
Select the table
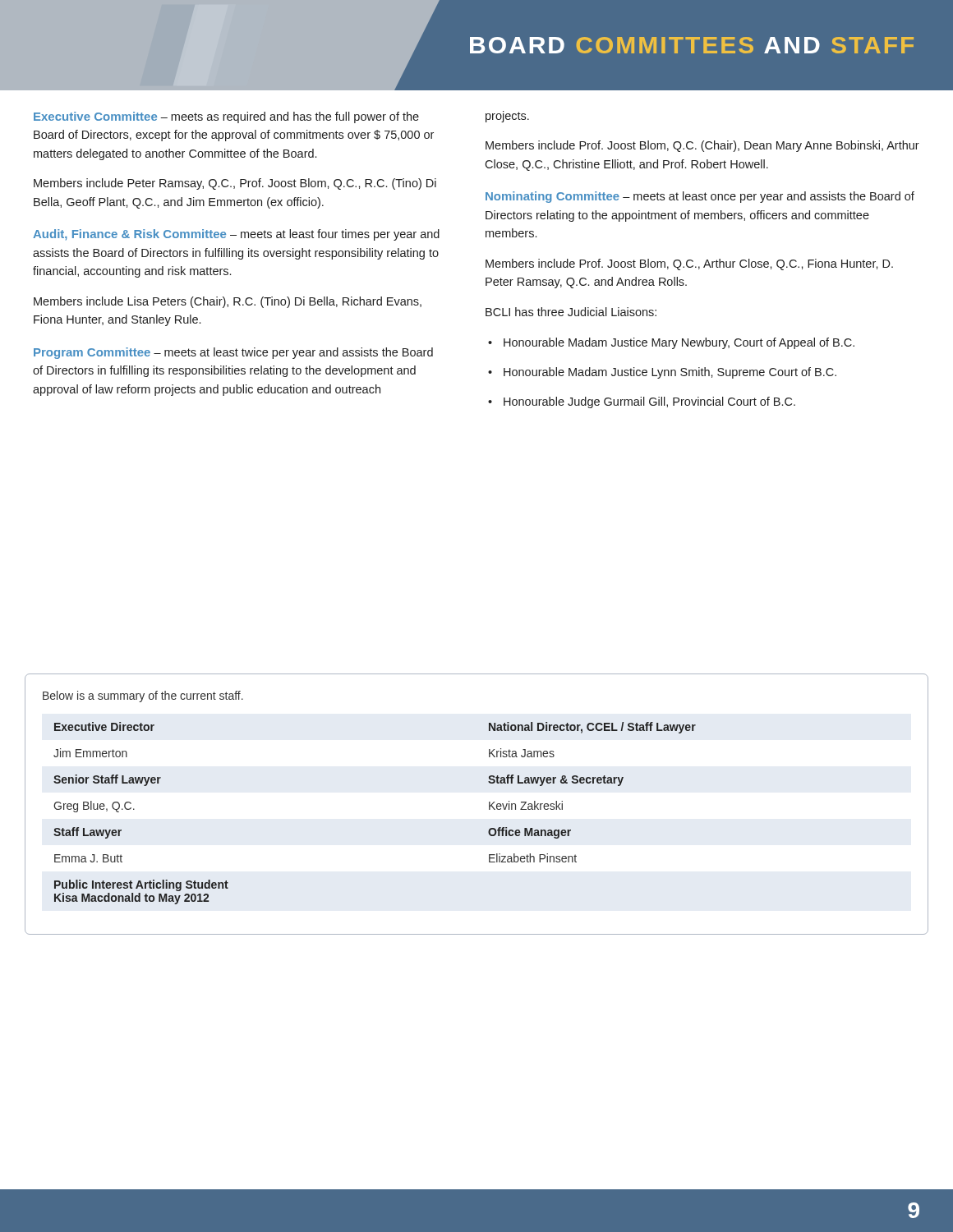point(476,812)
